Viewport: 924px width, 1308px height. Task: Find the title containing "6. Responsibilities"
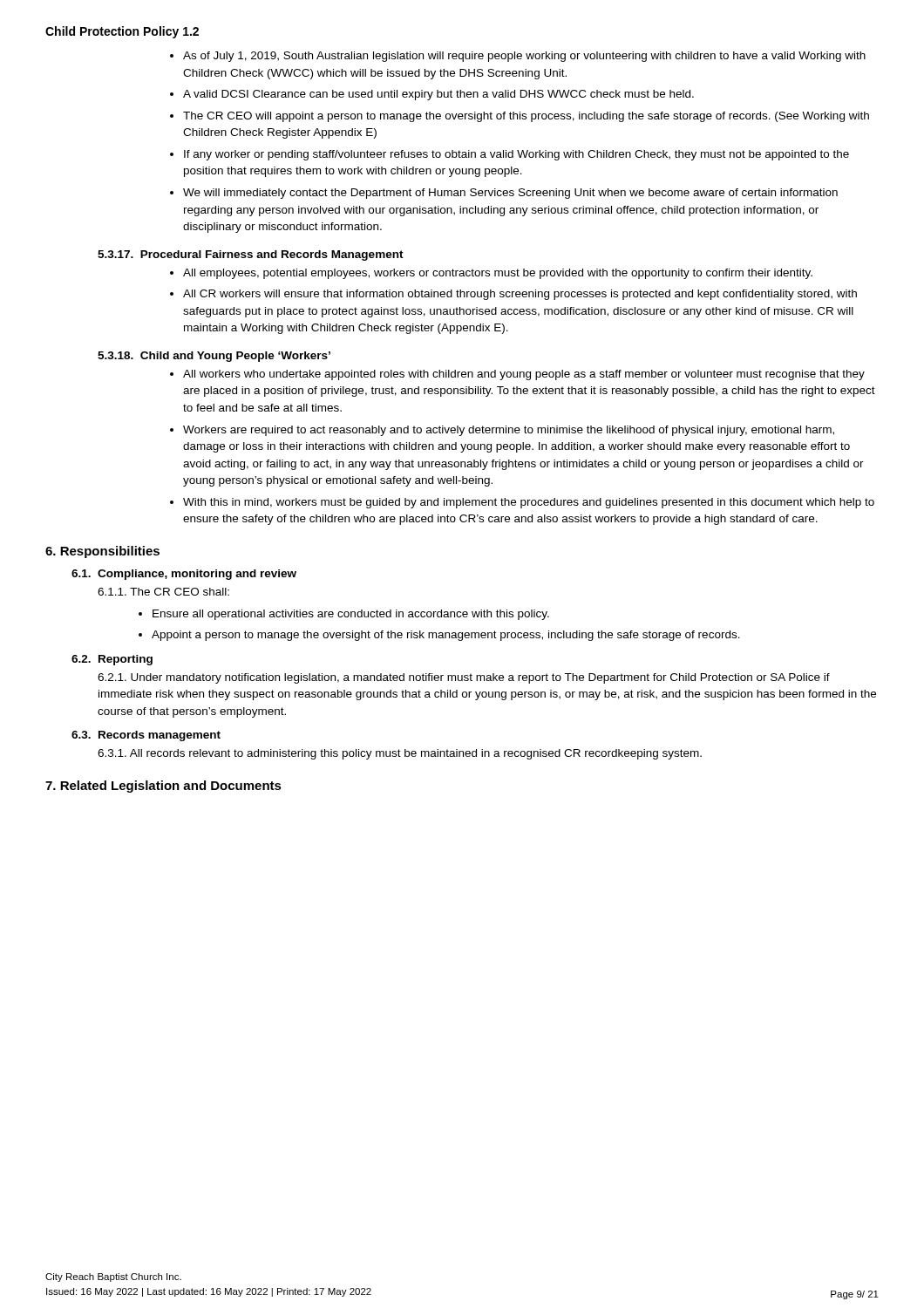point(102,552)
